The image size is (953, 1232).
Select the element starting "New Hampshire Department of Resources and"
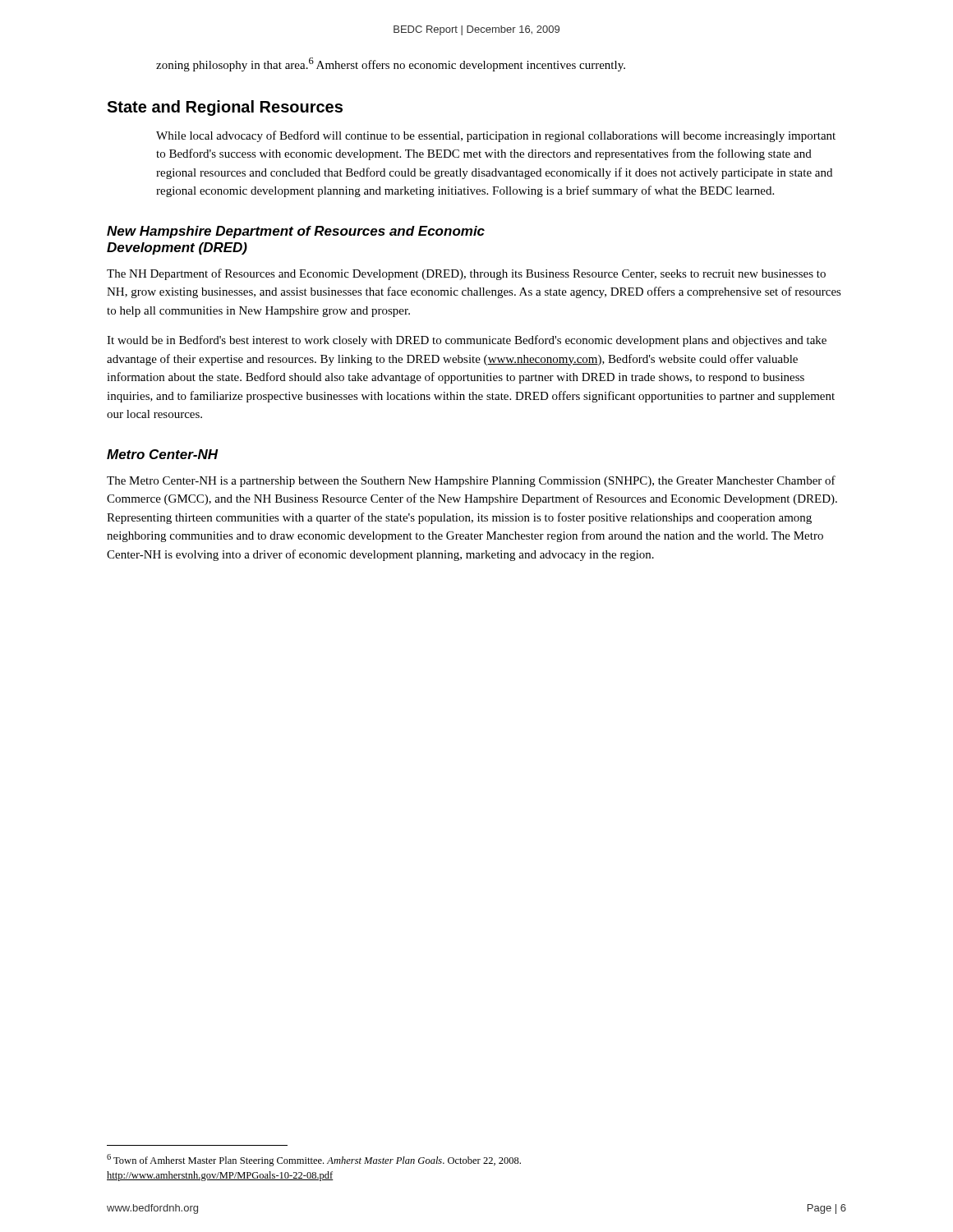click(296, 239)
